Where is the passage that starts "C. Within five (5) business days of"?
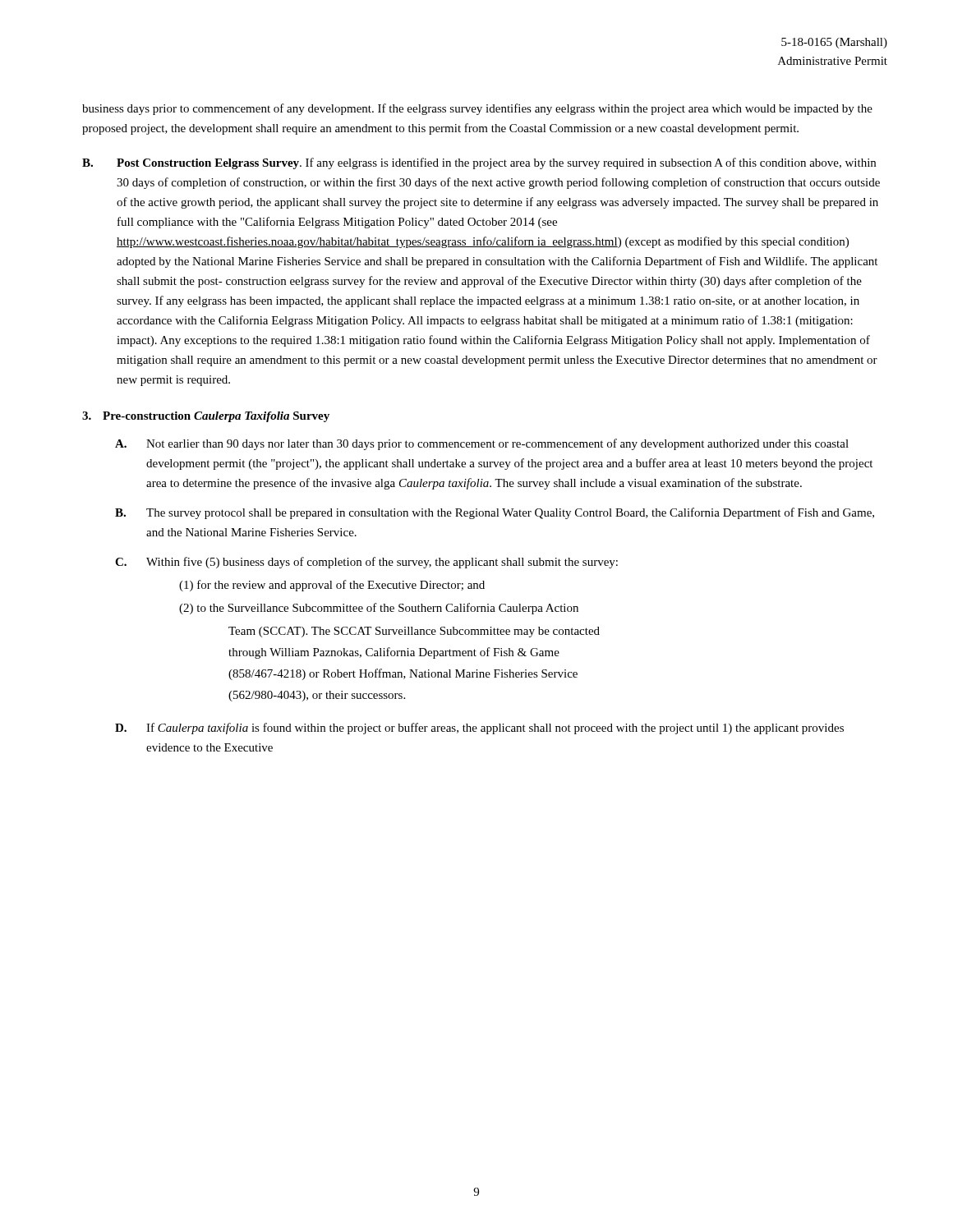Viewport: 953px width, 1232px height. (501, 630)
